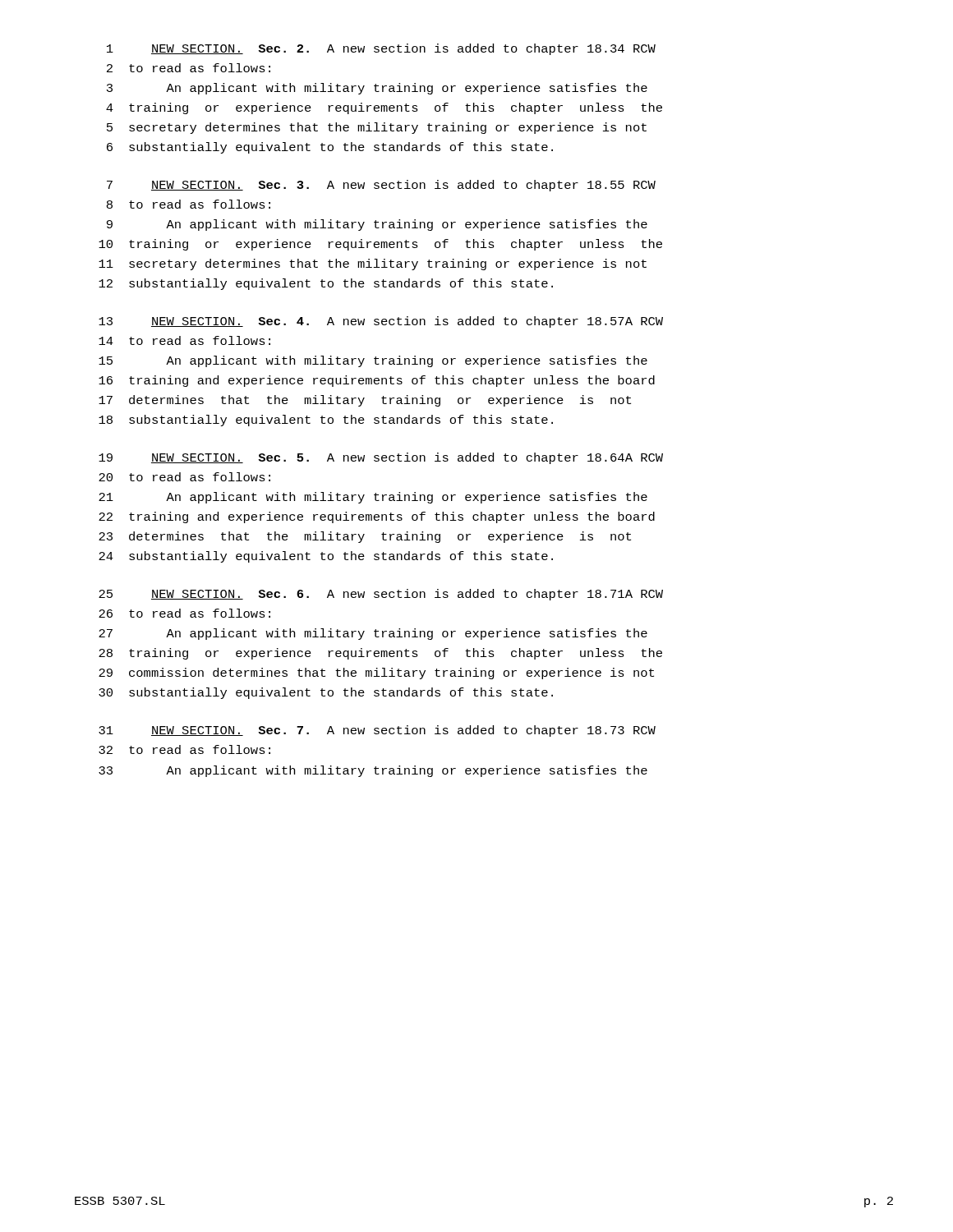This screenshot has height=1232, width=953.
Task: Where is the passage that starts "19 NEW SECTION. Sec. 5. A new section"?
Action: click(484, 508)
